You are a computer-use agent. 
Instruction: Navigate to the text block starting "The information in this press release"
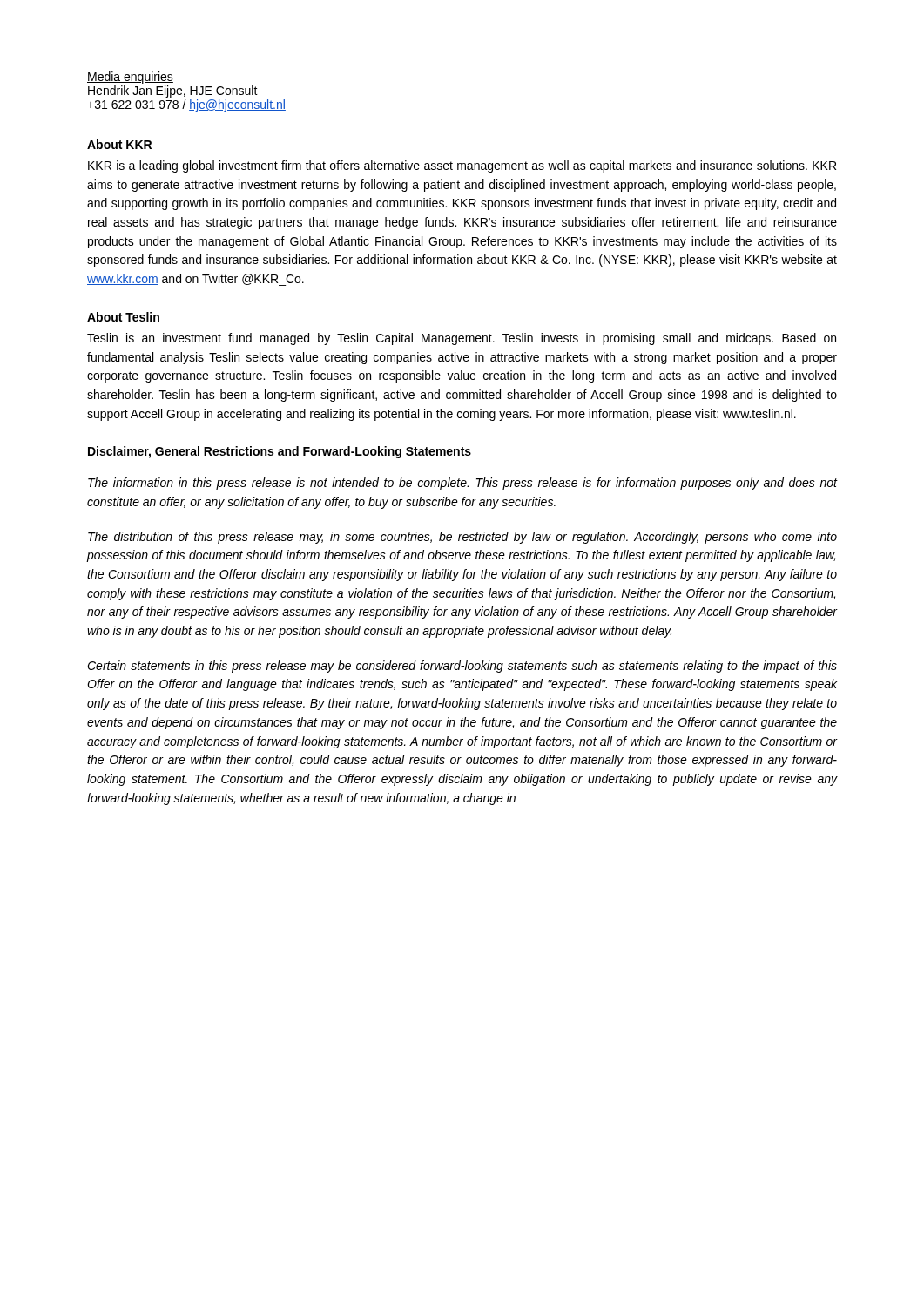coord(462,492)
